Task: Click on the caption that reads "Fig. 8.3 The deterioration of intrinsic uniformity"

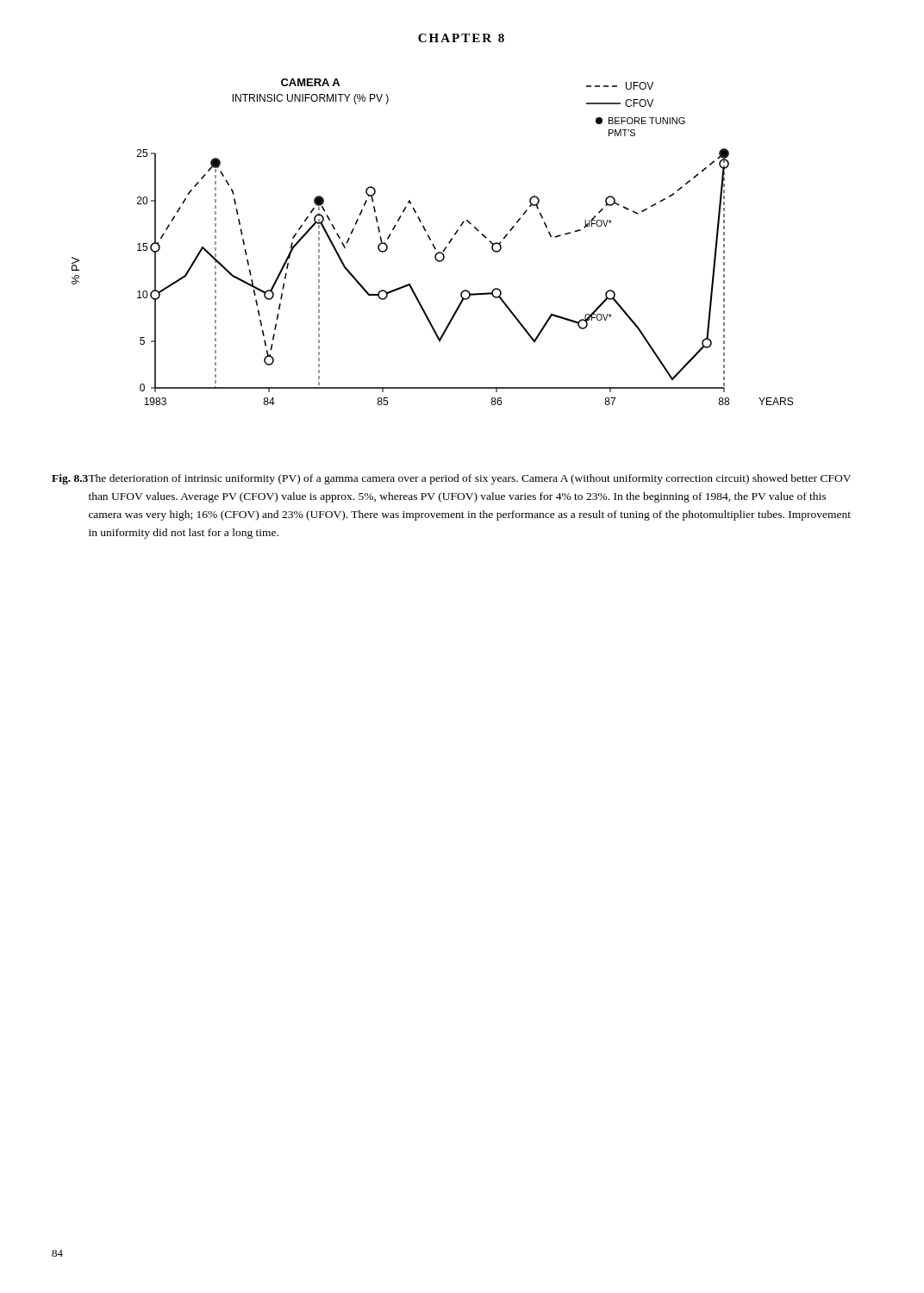Action: (x=453, y=506)
